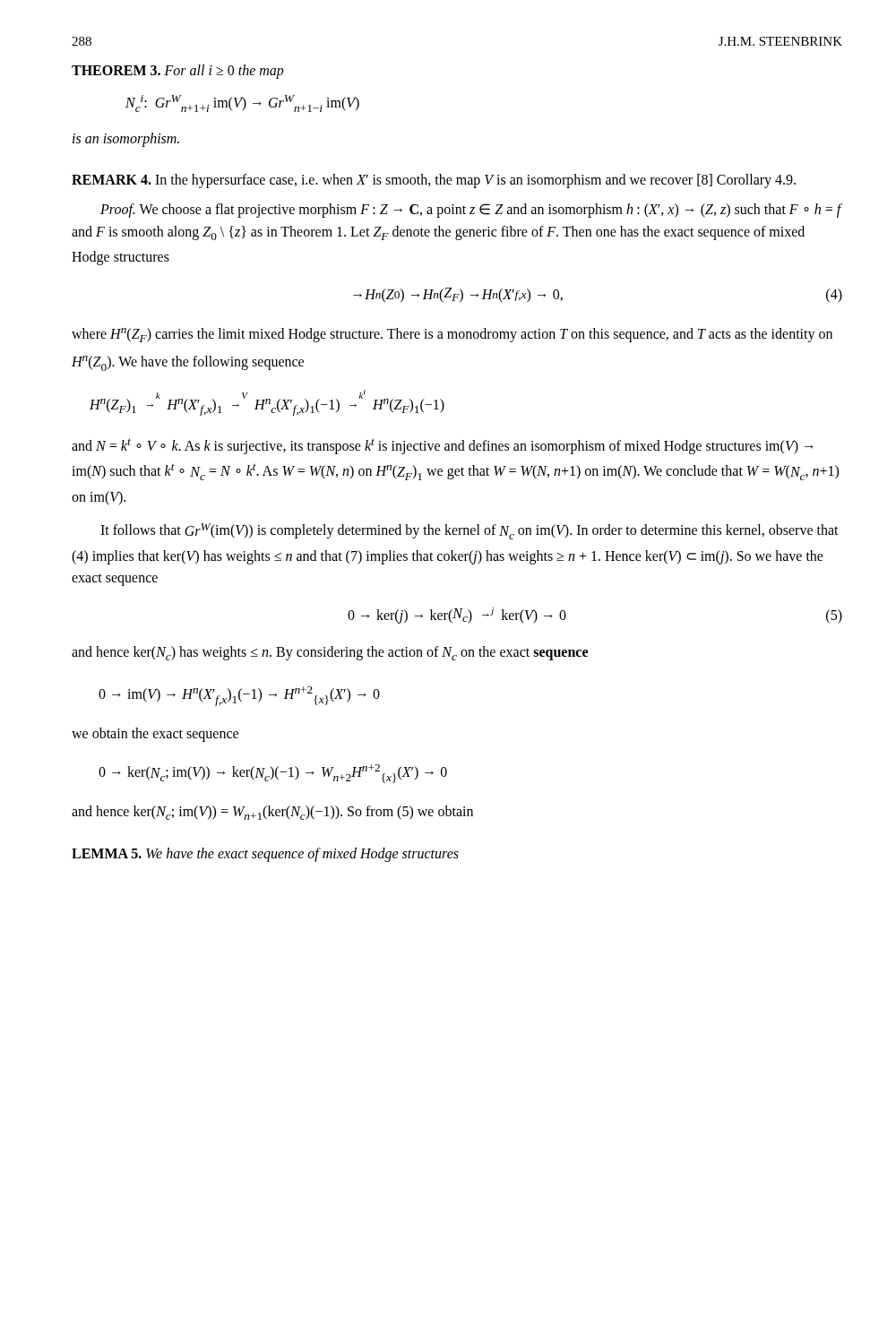Screen dimensions: 1344x896
Task: Click on the text block with the text "where Hn(ZF) carries the limit mixed"
Action: [452, 348]
